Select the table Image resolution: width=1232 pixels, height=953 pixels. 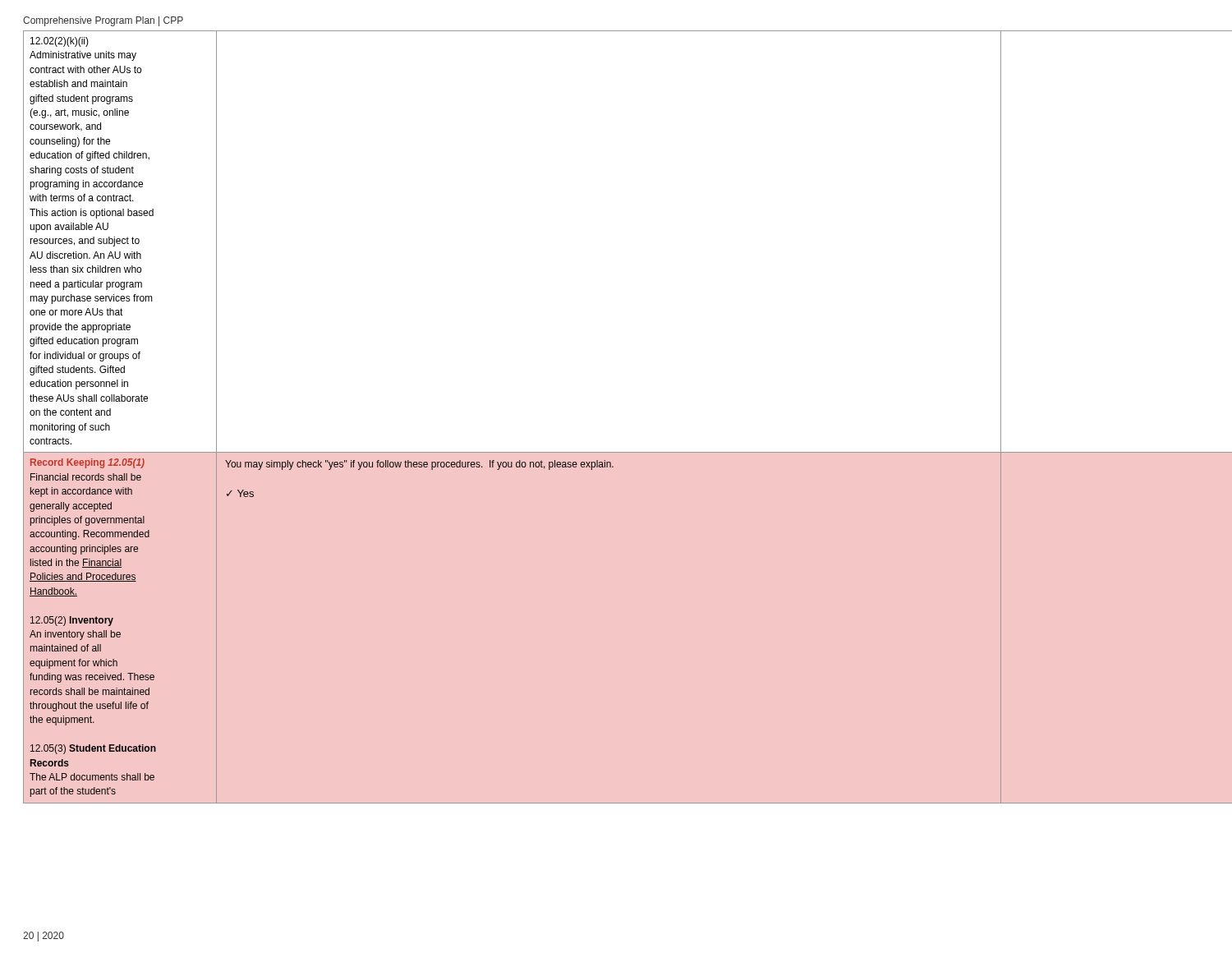point(616,417)
